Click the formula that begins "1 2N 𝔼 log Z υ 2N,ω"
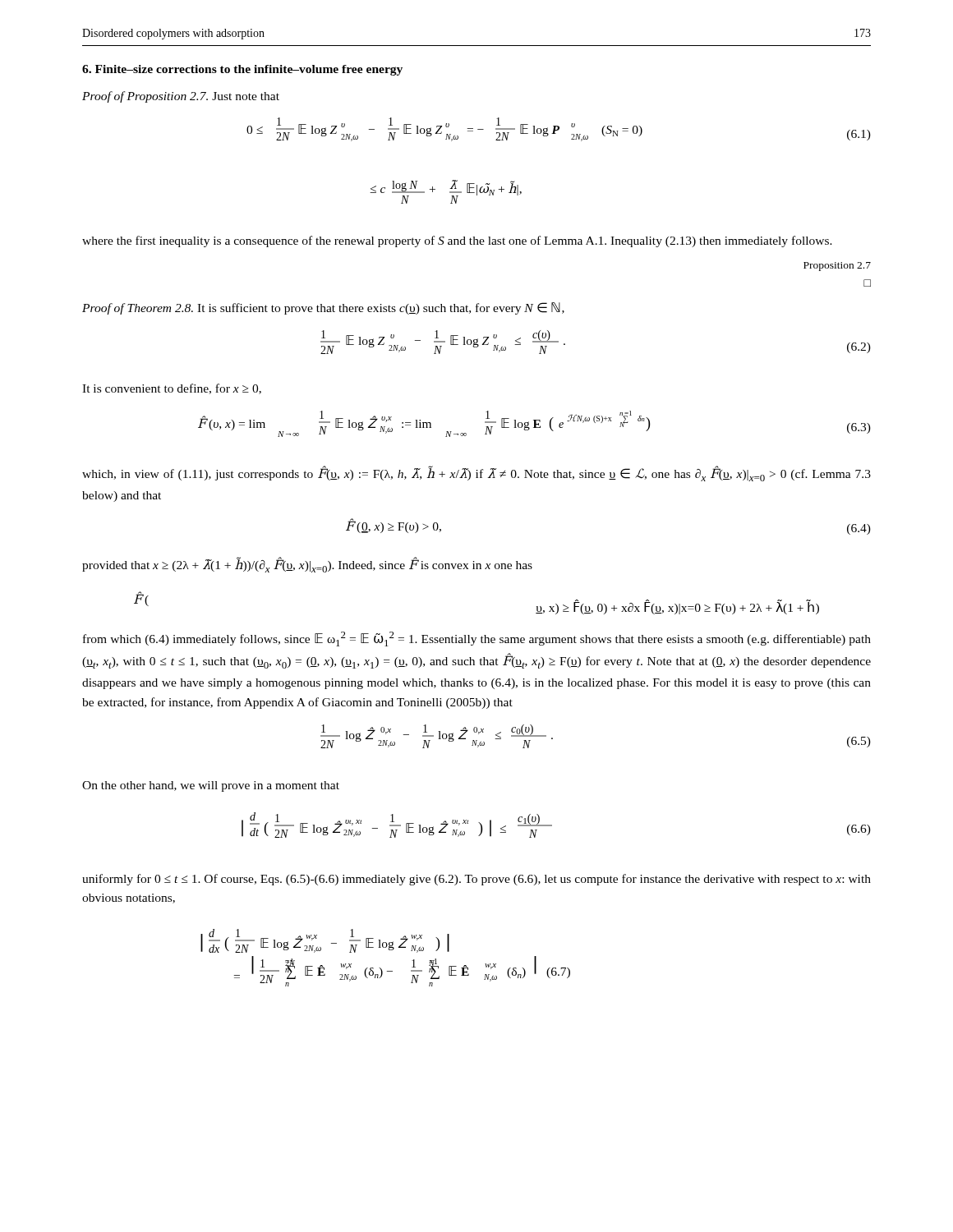This screenshot has width=953, height=1232. point(439,342)
